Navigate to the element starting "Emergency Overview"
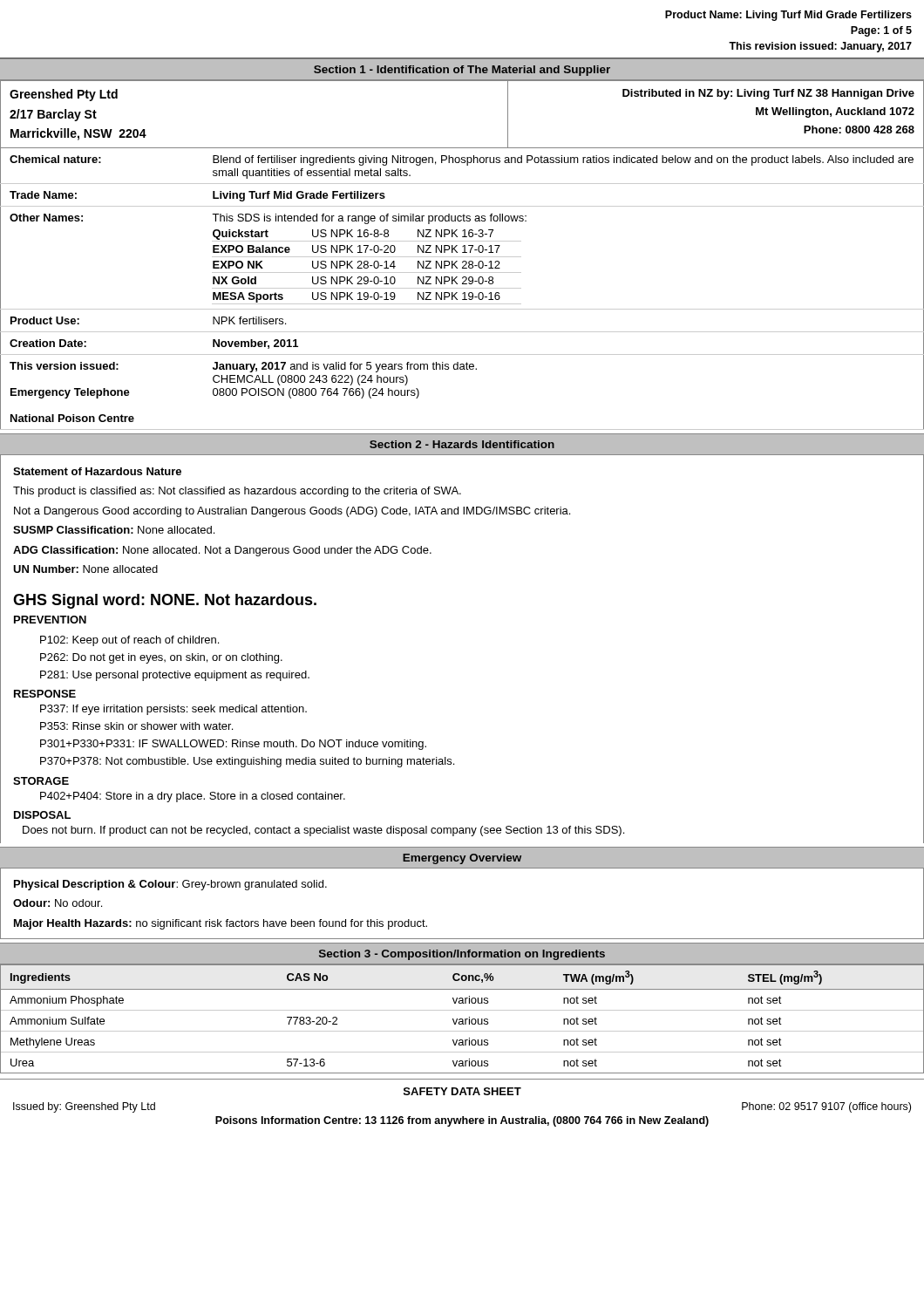 tap(462, 857)
